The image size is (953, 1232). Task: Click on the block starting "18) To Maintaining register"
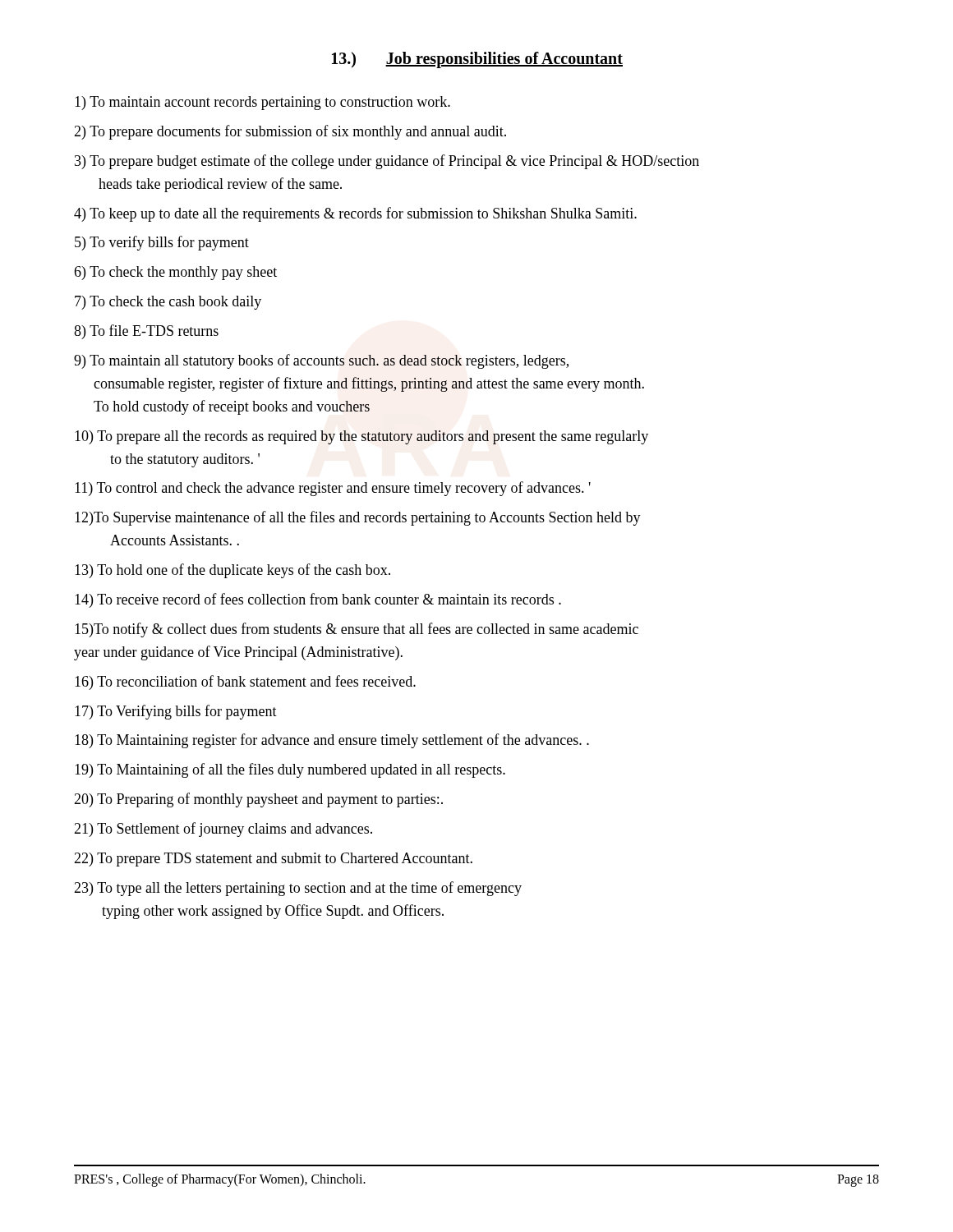click(332, 740)
